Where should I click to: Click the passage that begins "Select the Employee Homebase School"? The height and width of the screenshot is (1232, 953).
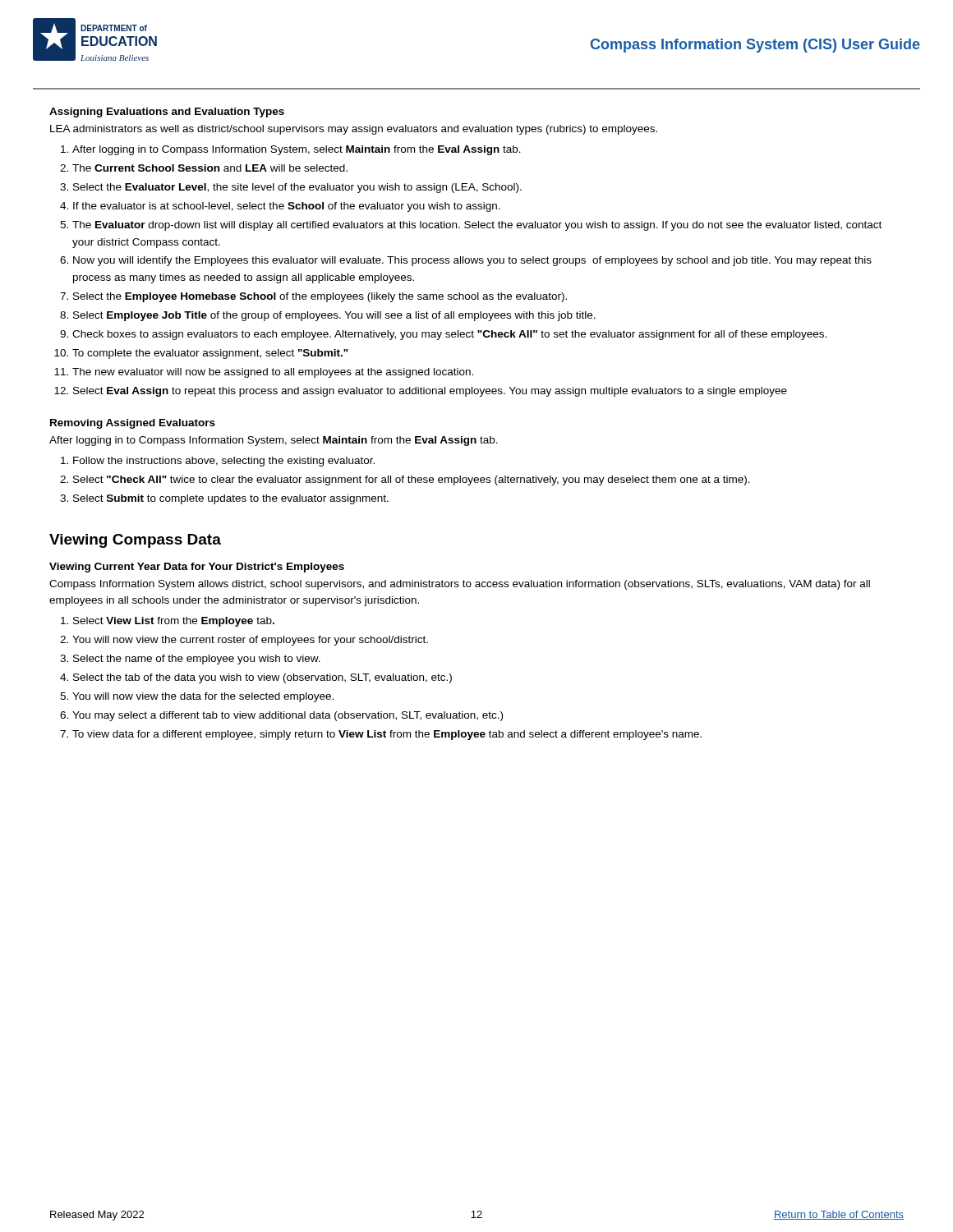[320, 296]
